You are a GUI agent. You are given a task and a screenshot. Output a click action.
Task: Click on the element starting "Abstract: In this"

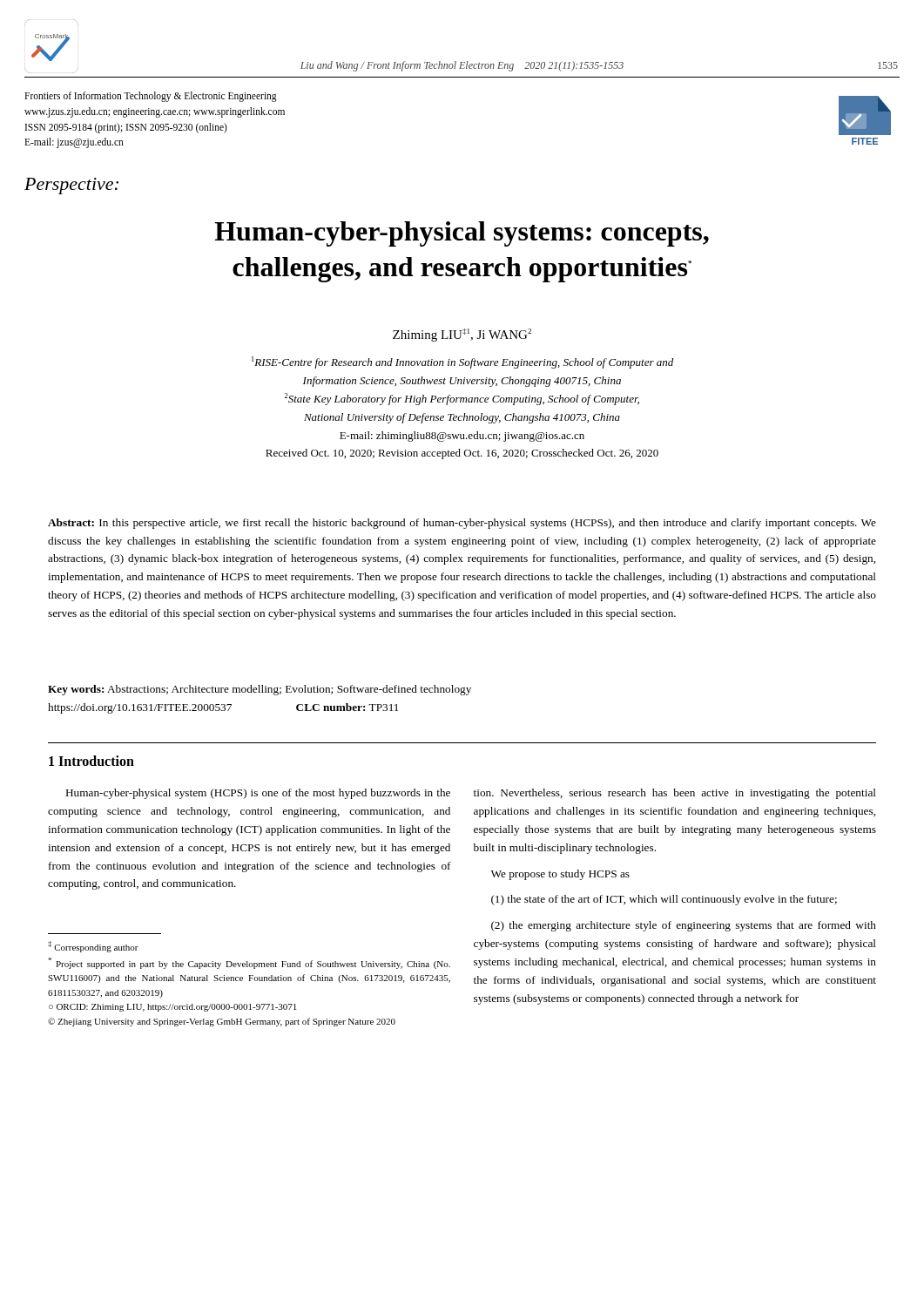(462, 568)
